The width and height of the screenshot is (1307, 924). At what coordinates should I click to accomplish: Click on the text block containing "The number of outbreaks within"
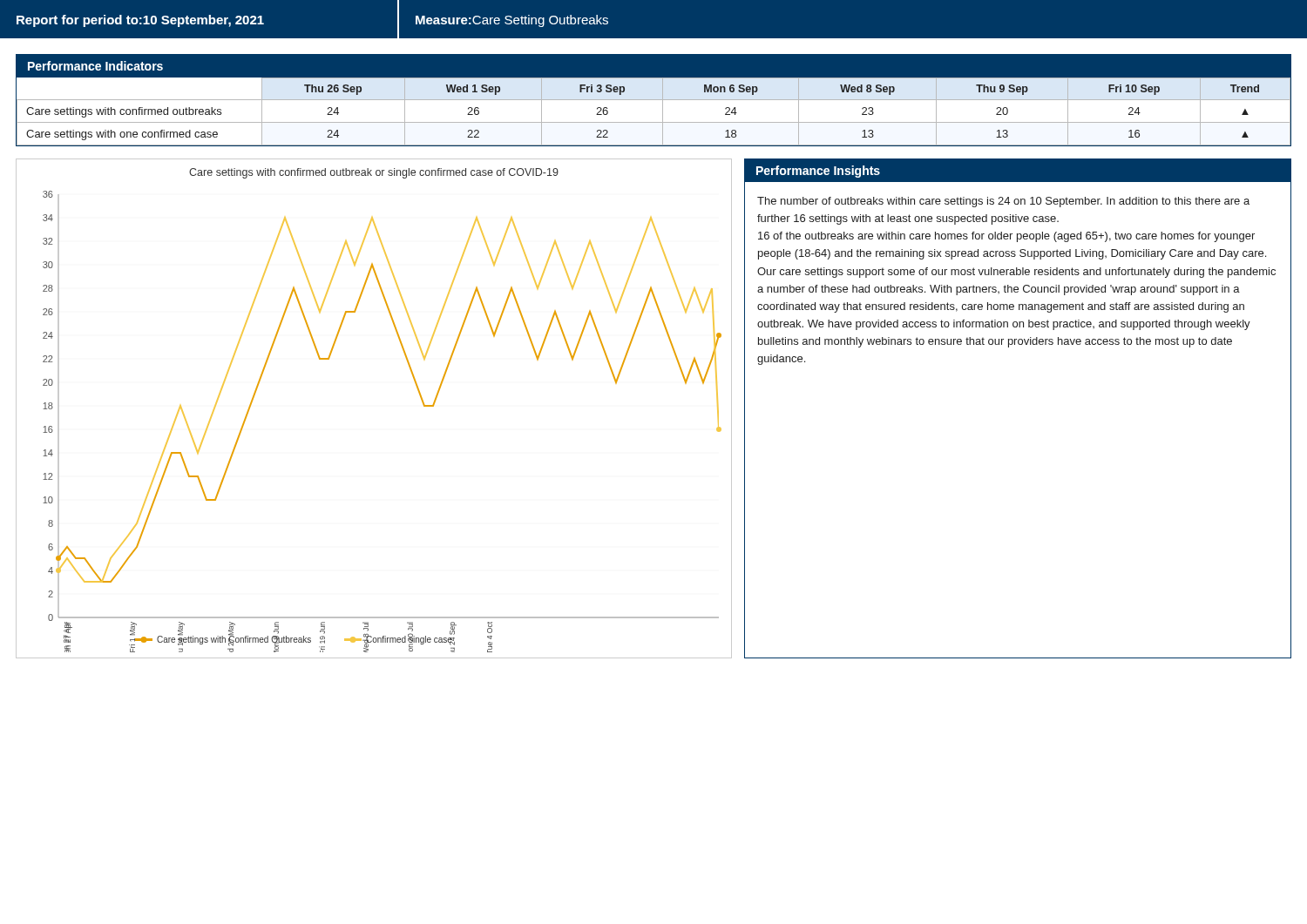pos(1018,210)
